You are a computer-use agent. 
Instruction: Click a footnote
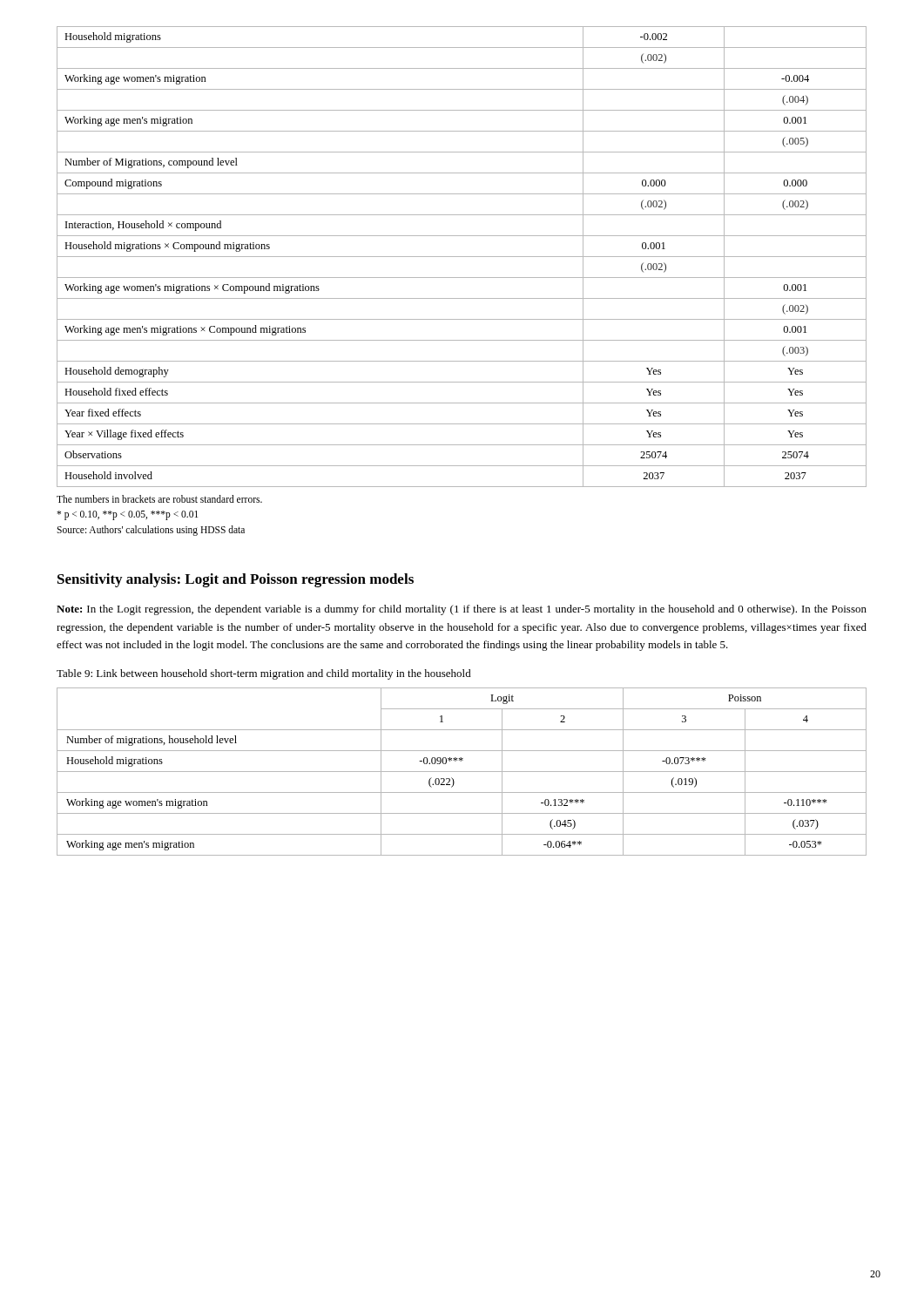160,514
